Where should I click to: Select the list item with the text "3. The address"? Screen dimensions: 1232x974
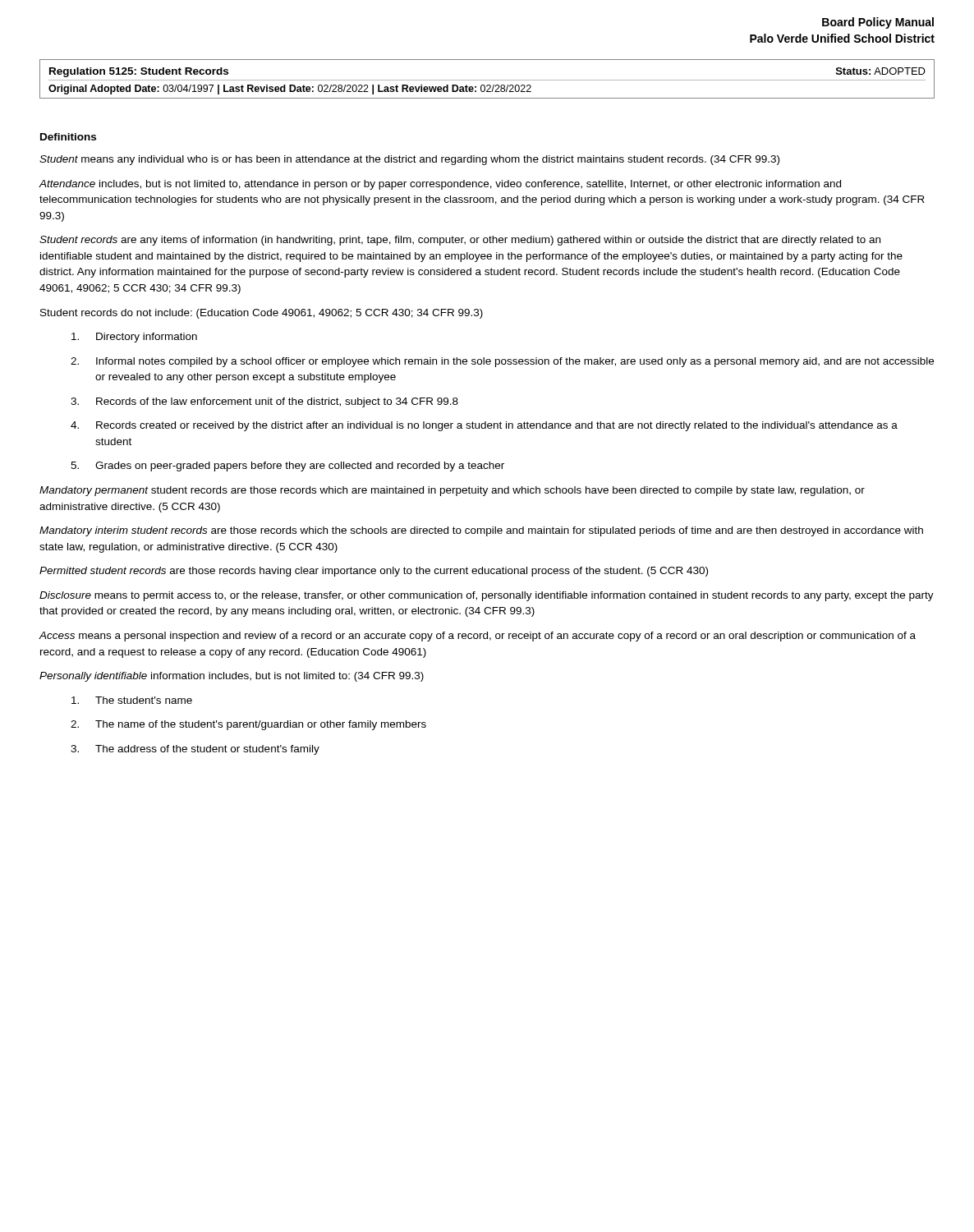195,750
